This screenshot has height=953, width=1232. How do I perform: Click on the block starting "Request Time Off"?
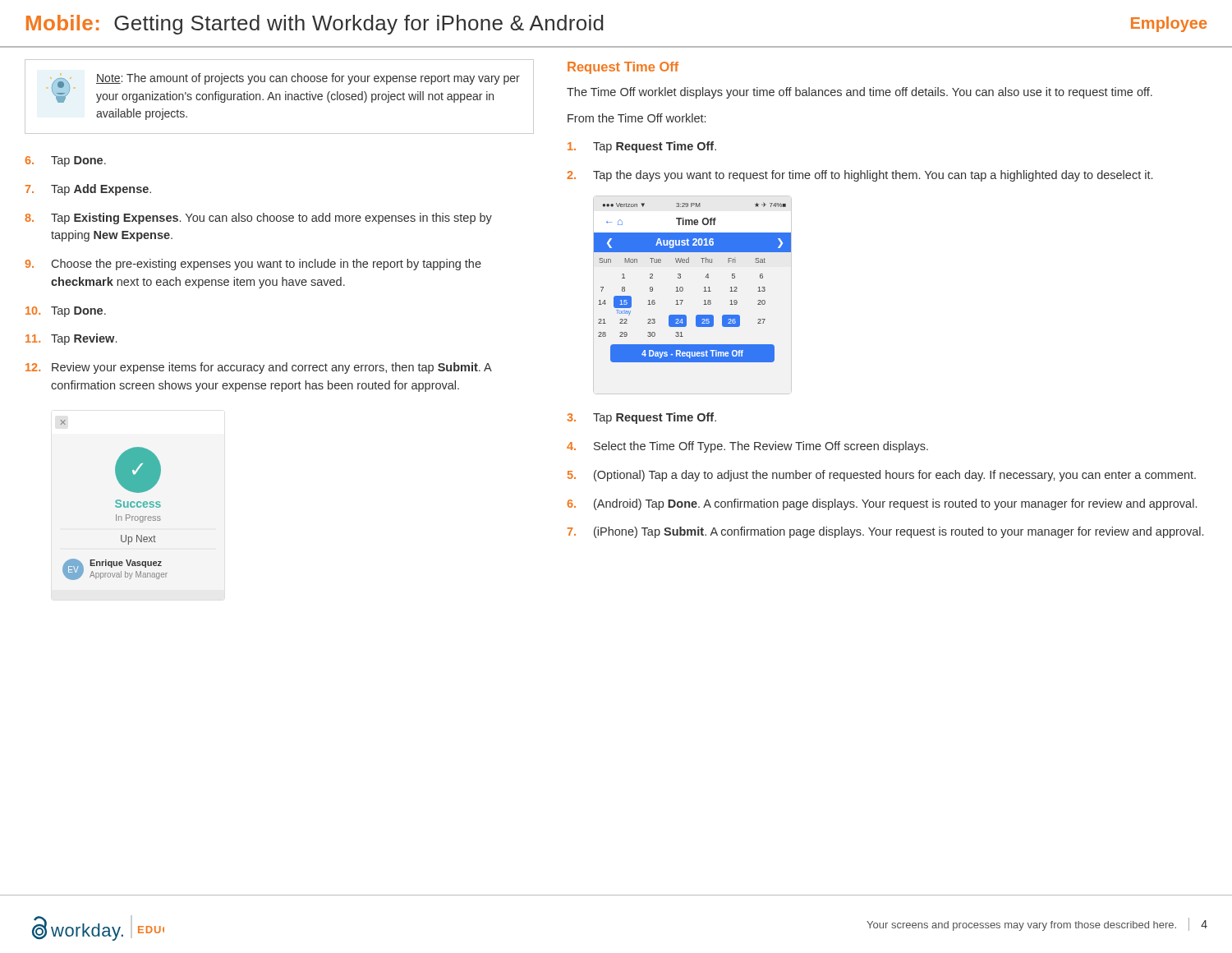[623, 67]
